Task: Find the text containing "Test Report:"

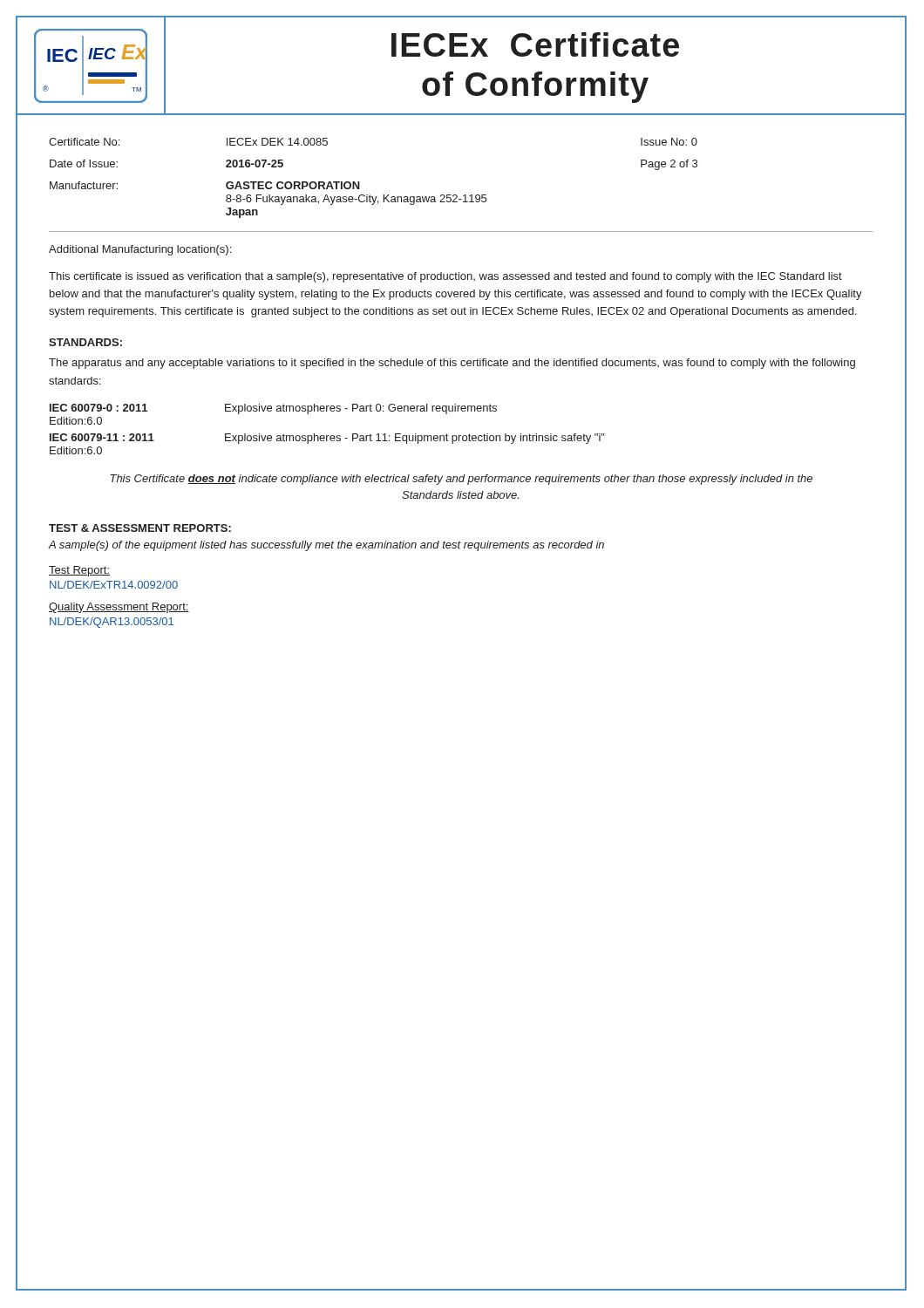Action: (79, 570)
